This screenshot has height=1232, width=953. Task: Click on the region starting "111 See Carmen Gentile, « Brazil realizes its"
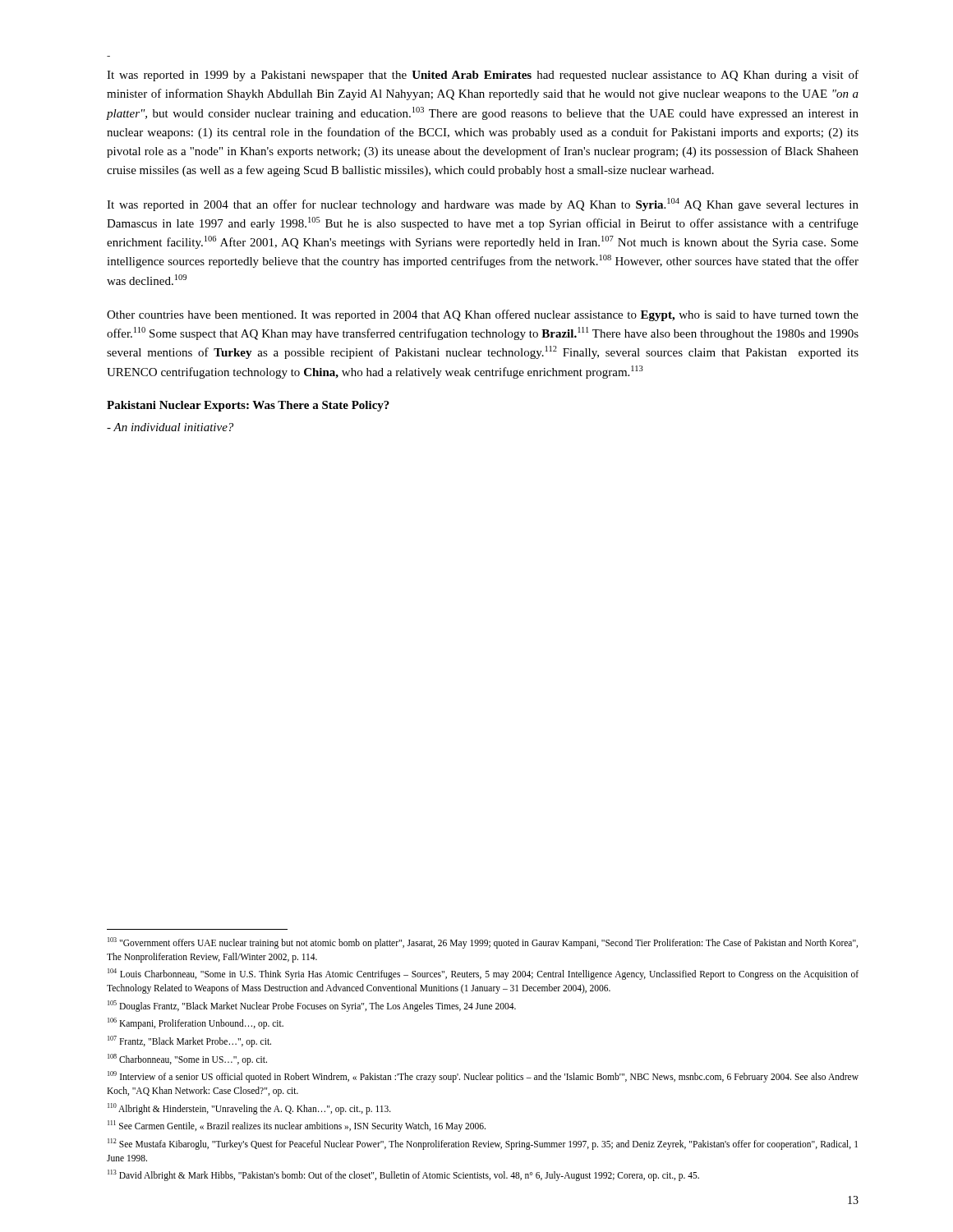[x=297, y=1126]
